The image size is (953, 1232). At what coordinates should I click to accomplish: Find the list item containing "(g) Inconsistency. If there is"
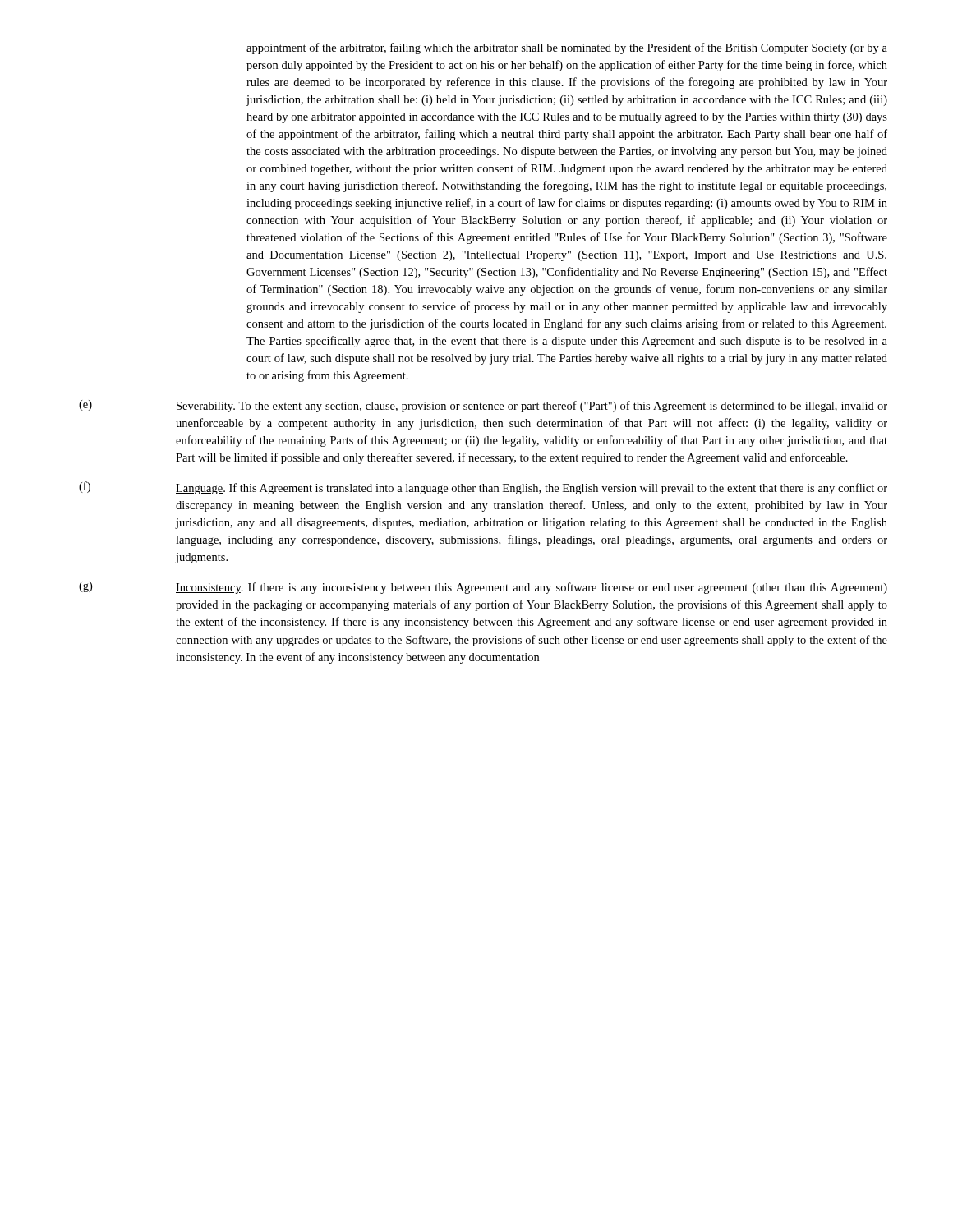pyautogui.click(x=483, y=623)
